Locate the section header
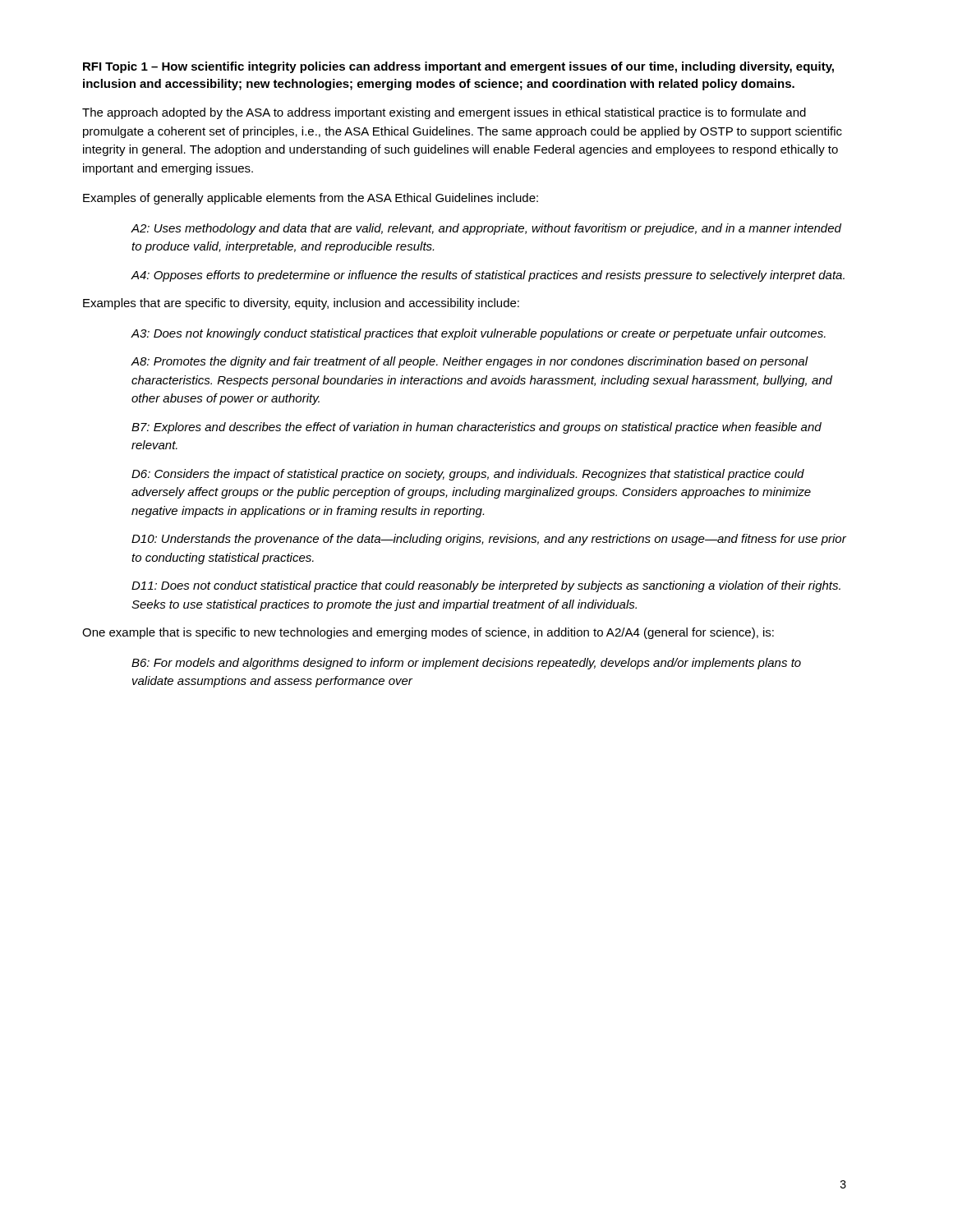953x1232 pixels. [x=458, y=75]
